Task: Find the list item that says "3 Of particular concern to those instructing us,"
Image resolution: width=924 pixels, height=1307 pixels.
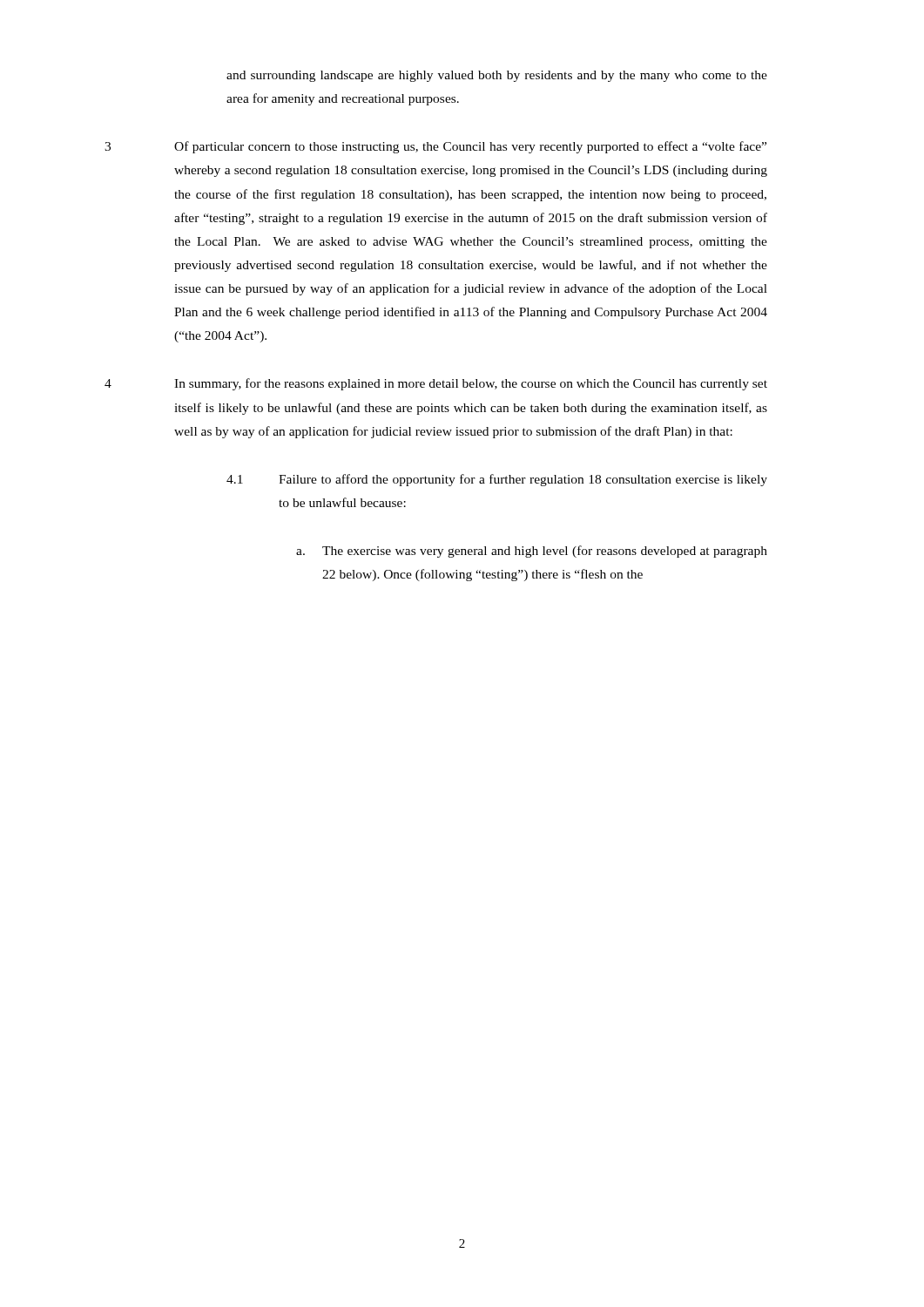Action: click(x=436, y=241)
